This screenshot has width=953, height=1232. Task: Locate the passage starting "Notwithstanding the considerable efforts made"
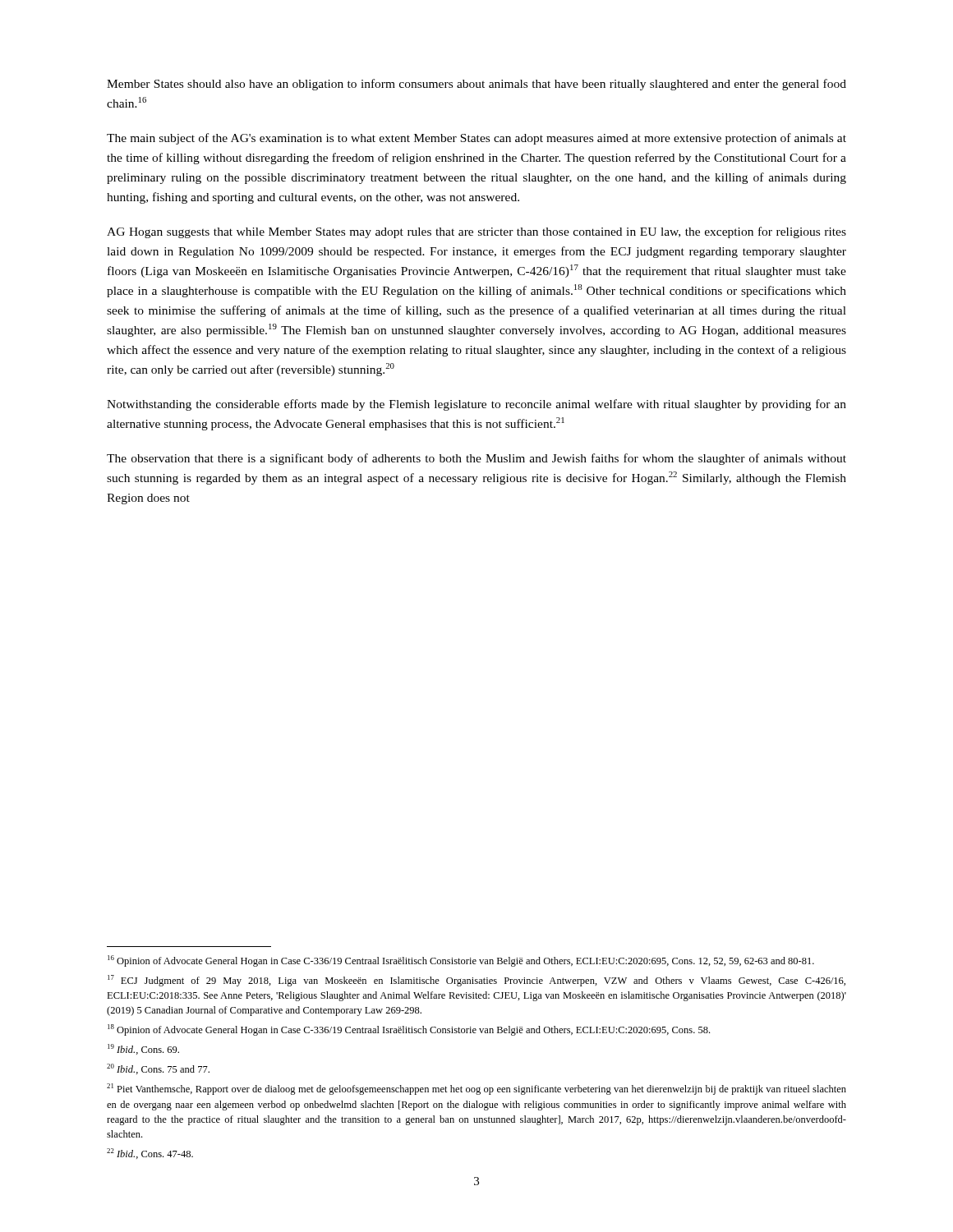click(x=476, y=414)
